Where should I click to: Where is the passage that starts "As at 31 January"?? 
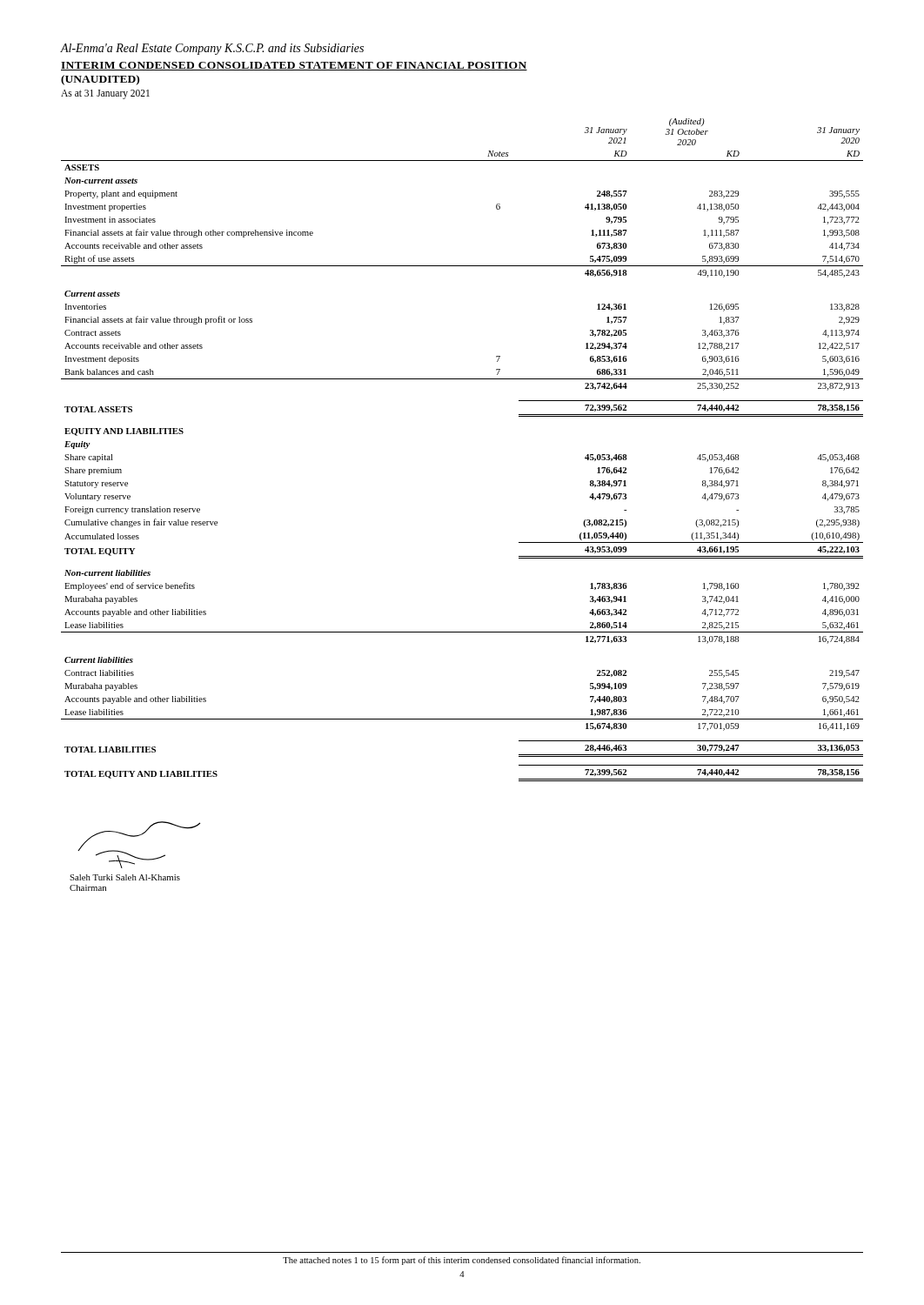tap(106, 93)
